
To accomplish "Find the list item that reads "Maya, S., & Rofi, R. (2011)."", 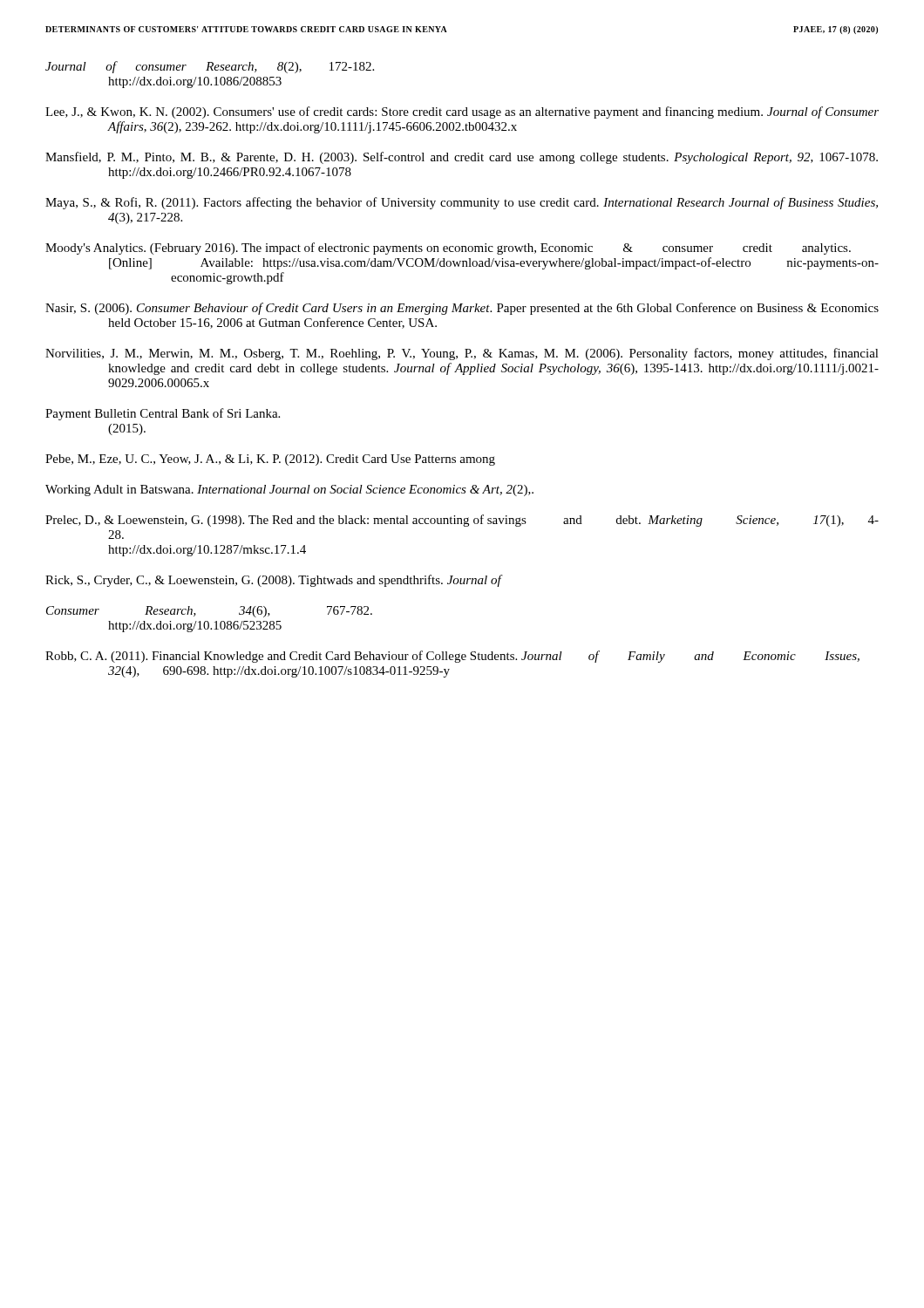I will 462,210.
